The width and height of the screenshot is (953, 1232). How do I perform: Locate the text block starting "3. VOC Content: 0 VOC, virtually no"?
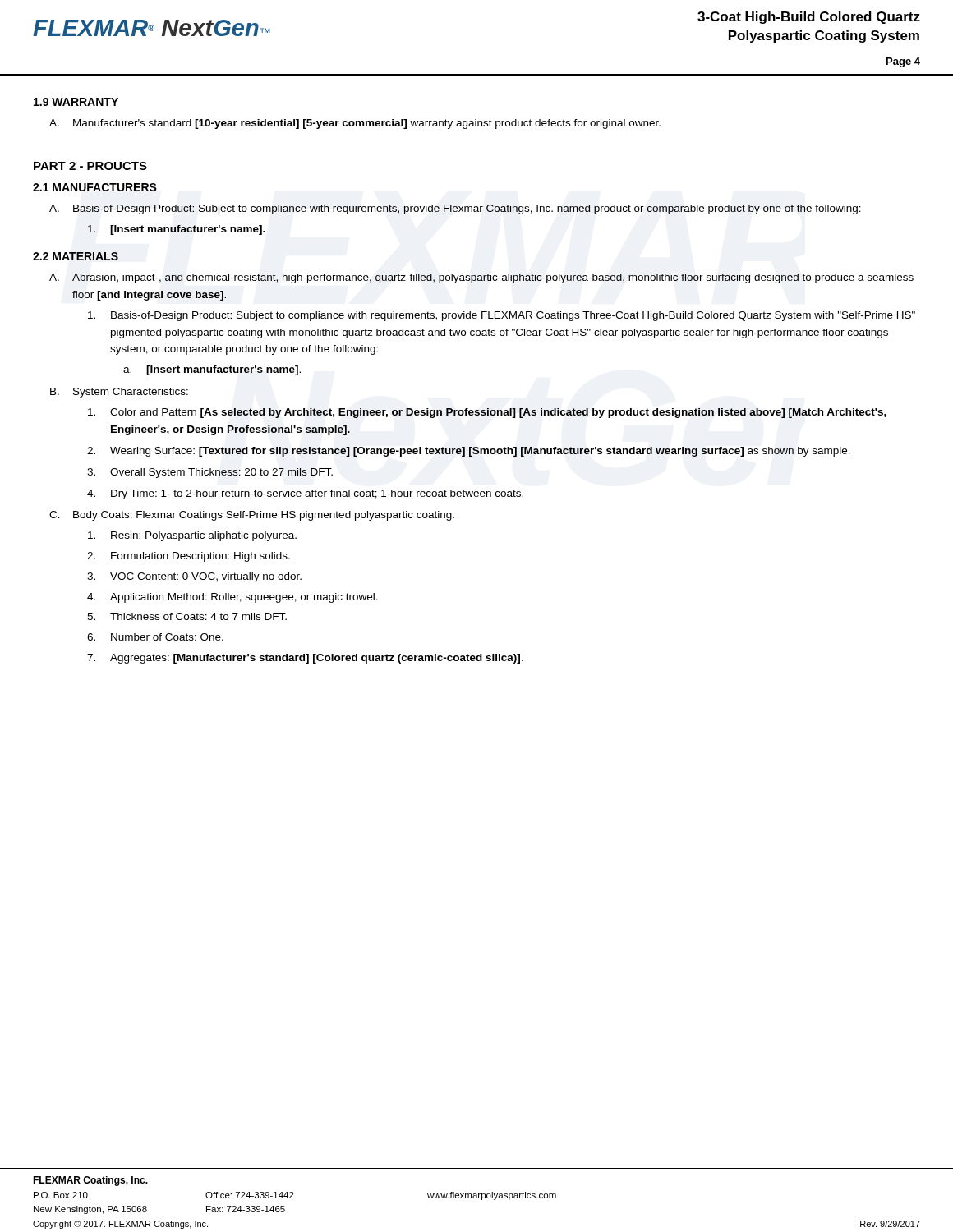click(195, 577)
